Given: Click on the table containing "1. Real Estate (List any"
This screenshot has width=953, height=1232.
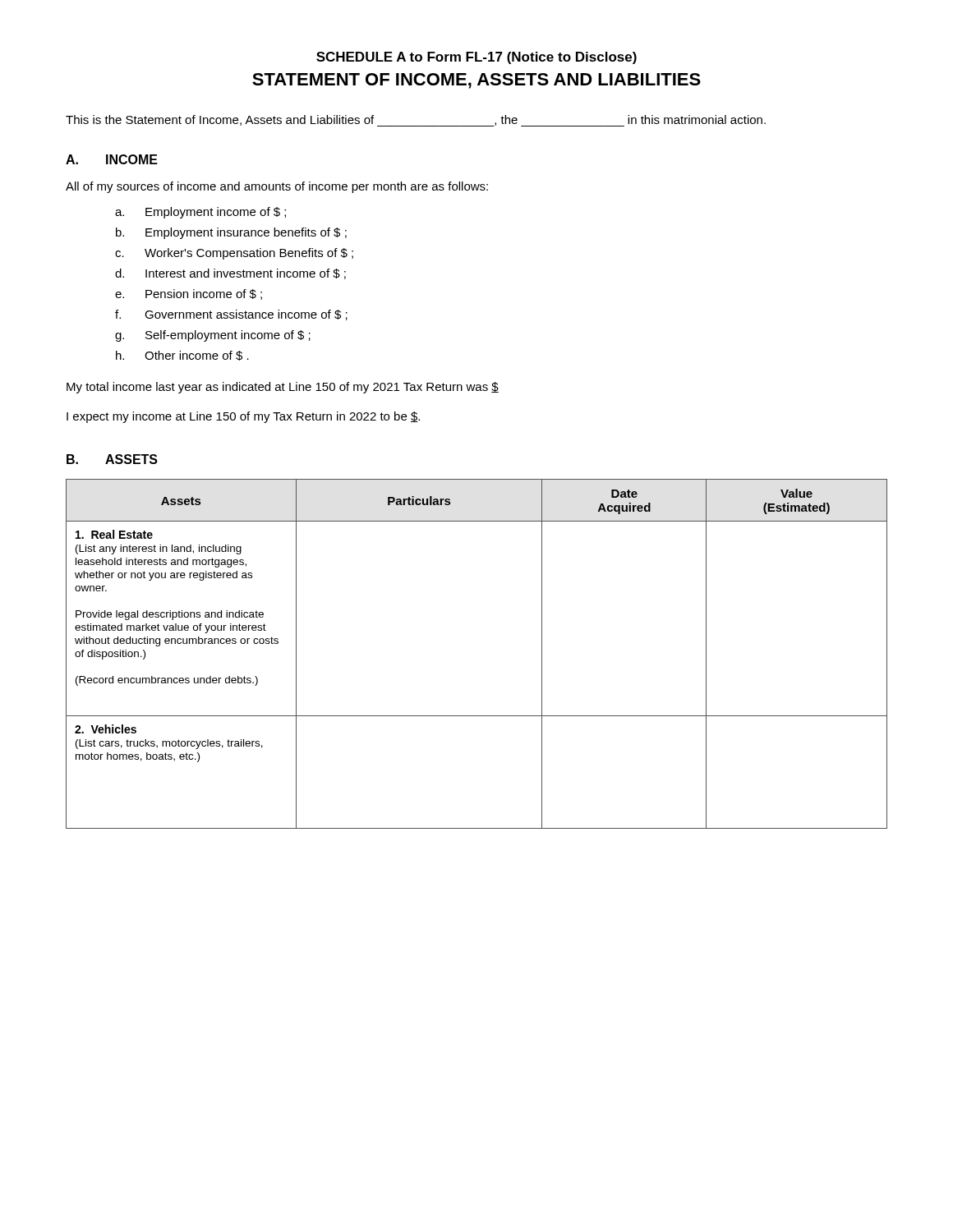Looking at the screenshot, I should 476,654.
